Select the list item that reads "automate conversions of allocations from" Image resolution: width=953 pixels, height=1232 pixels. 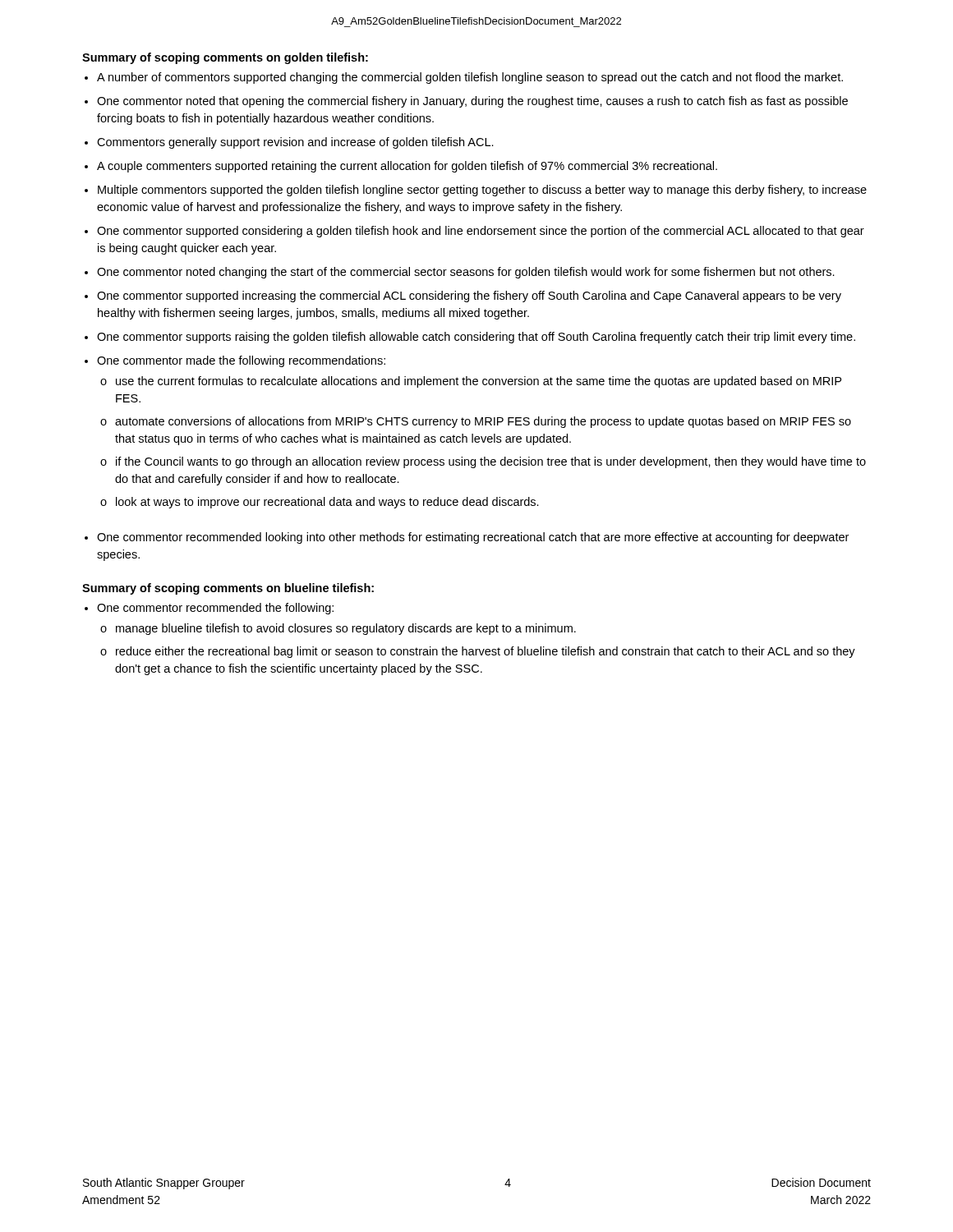[483, 430]
